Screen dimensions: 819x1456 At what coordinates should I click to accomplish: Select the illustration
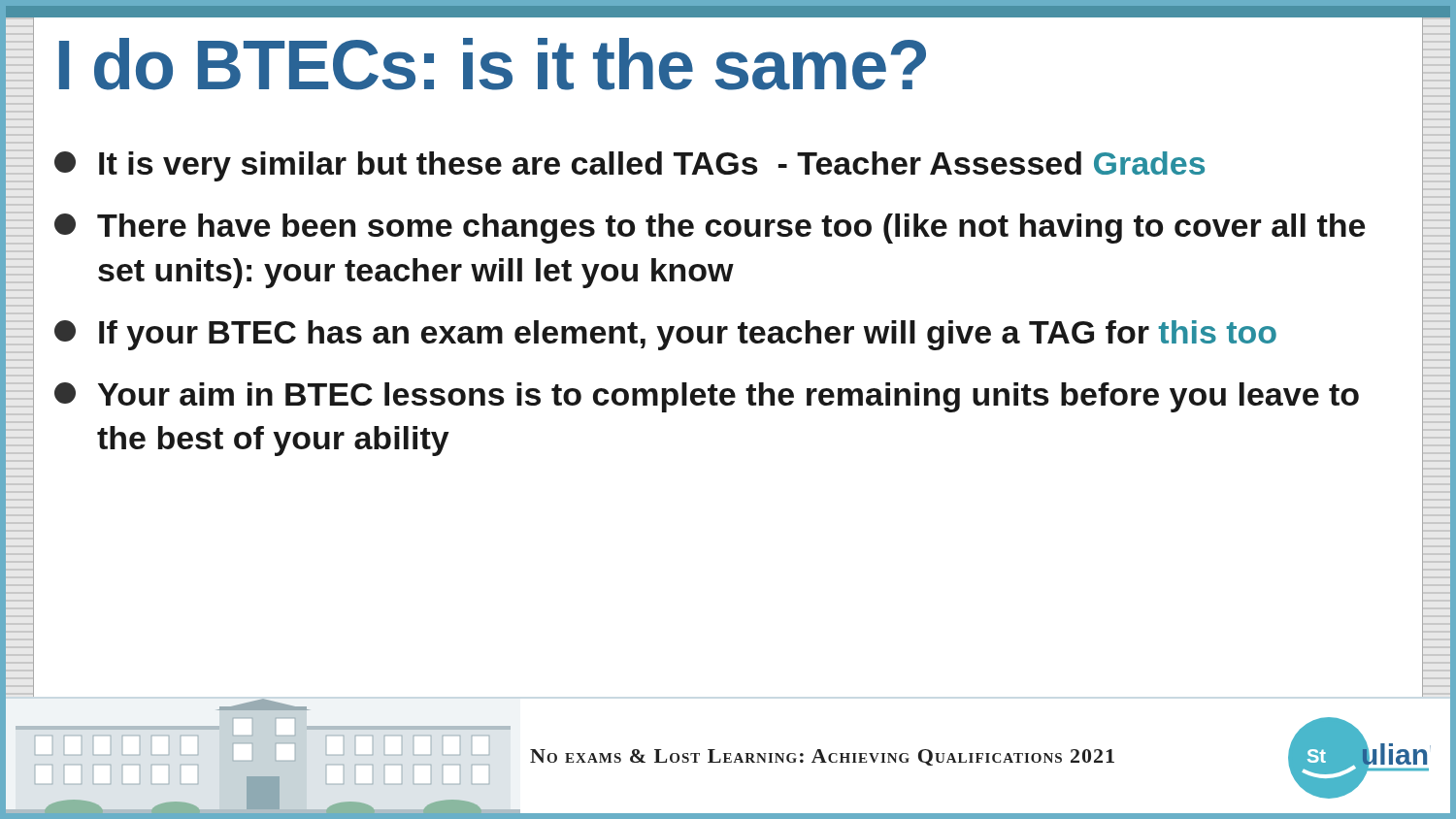tap(263, 756)
